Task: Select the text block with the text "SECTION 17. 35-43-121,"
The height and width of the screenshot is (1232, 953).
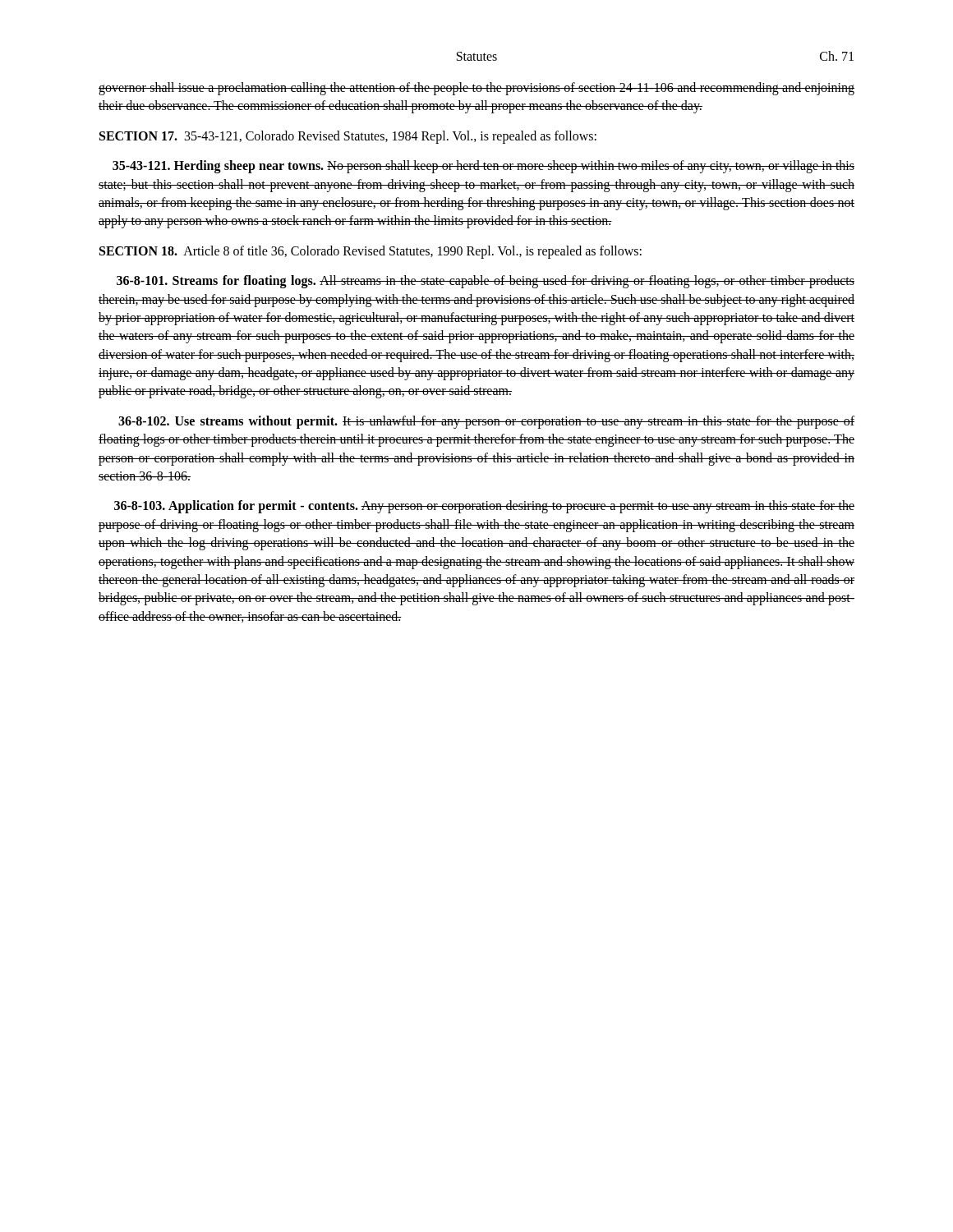Action: (476, 136)
